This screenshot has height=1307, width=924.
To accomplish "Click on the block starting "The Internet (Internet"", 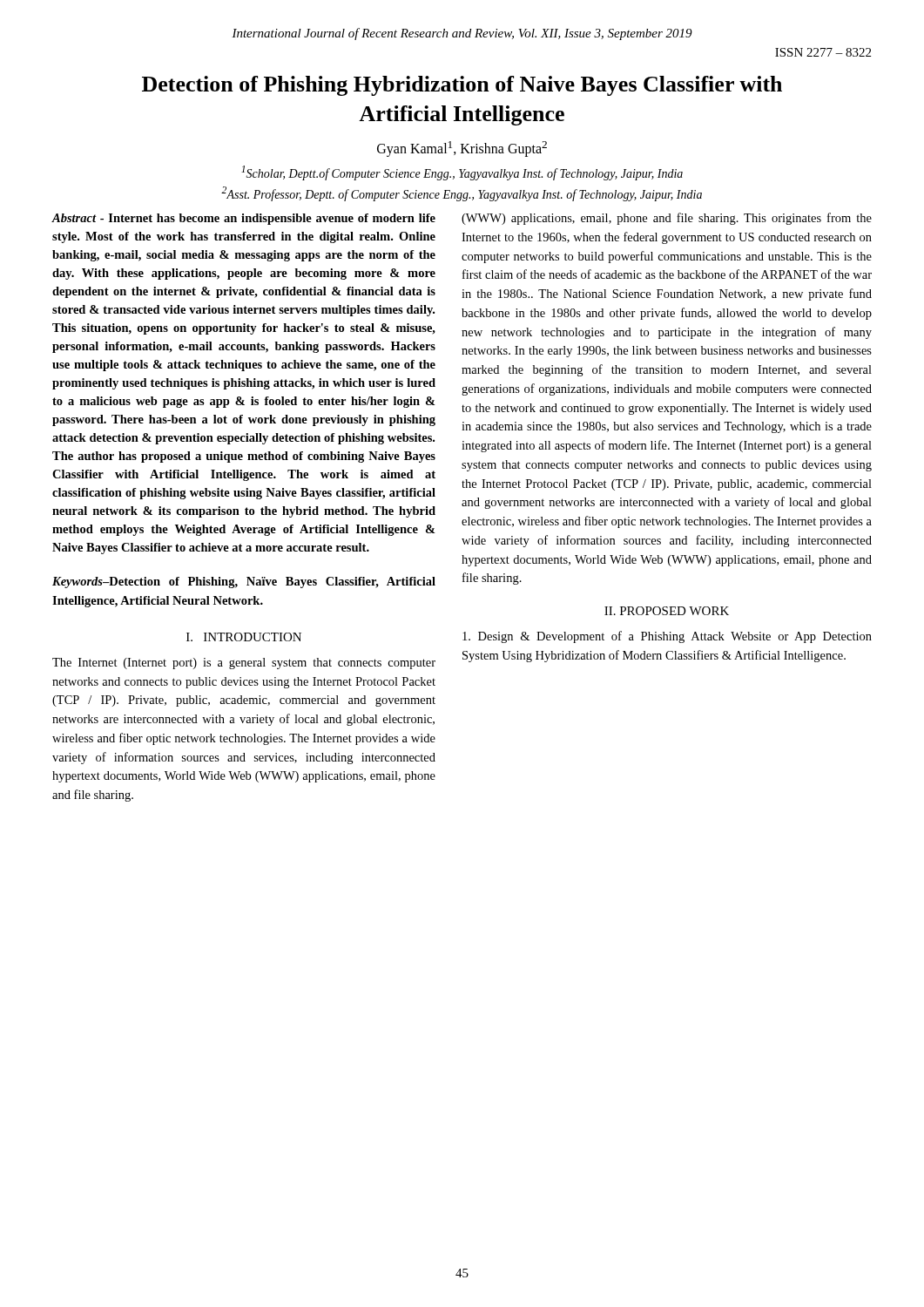I will [244, 728].
